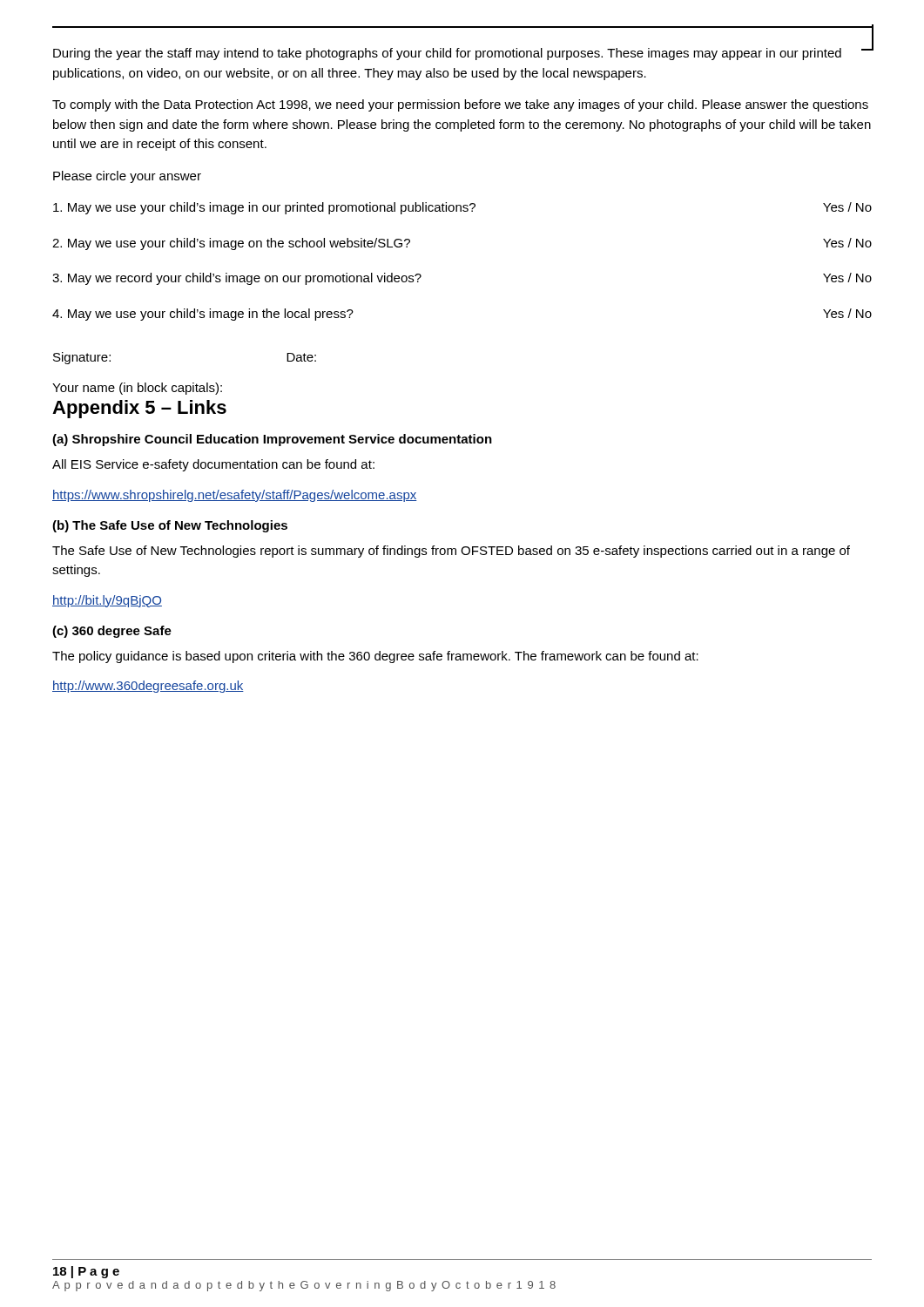
Task: Where is the passage that starts "Your name (in block"?
Action: click(x=138, y=387)
